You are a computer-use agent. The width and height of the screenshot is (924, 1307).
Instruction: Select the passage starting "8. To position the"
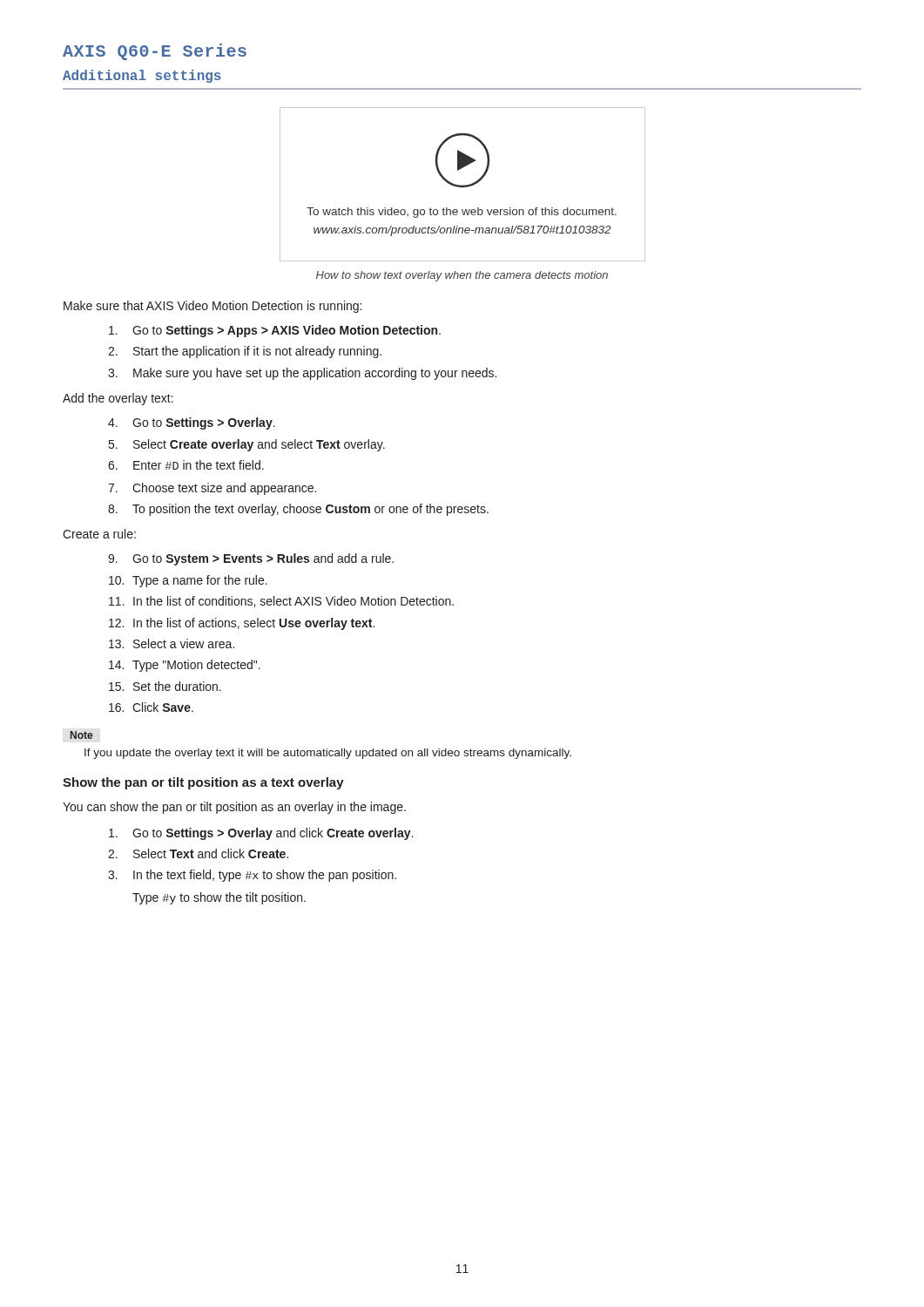pos(462,509)
